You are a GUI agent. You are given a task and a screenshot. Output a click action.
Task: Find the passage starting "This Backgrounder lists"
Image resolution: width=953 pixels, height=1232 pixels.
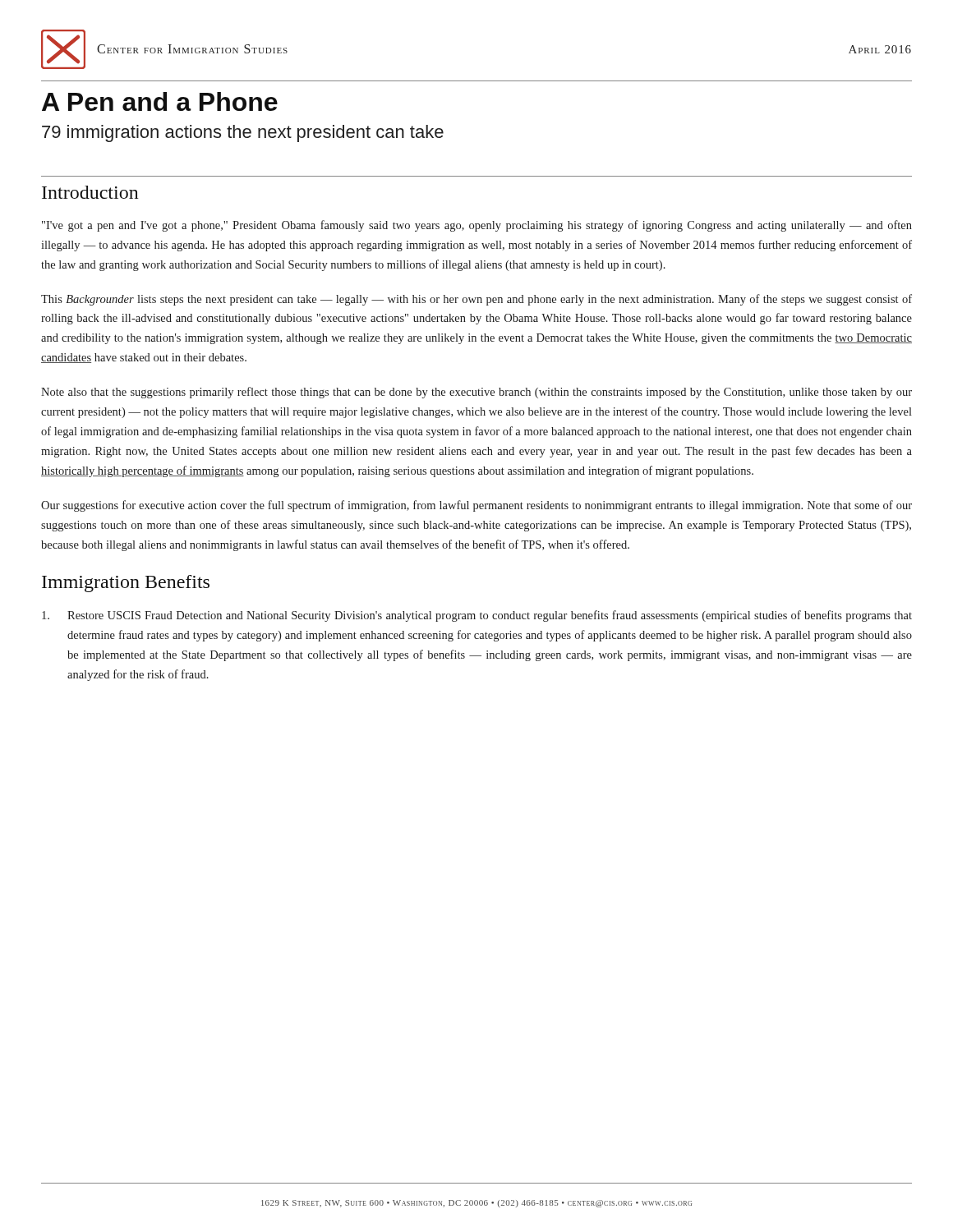coord(476,329)
